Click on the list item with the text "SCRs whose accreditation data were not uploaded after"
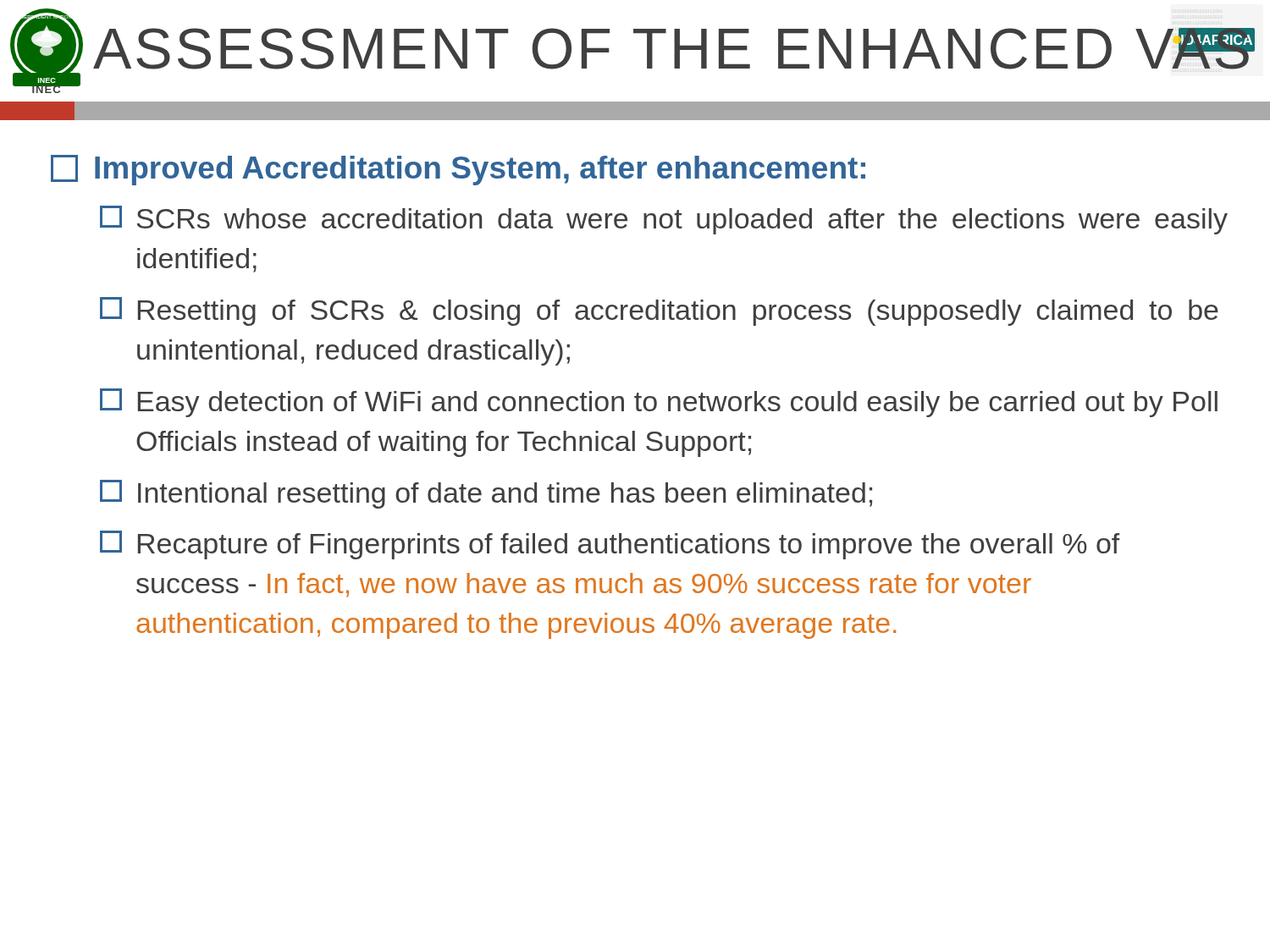 coord(664,239)
